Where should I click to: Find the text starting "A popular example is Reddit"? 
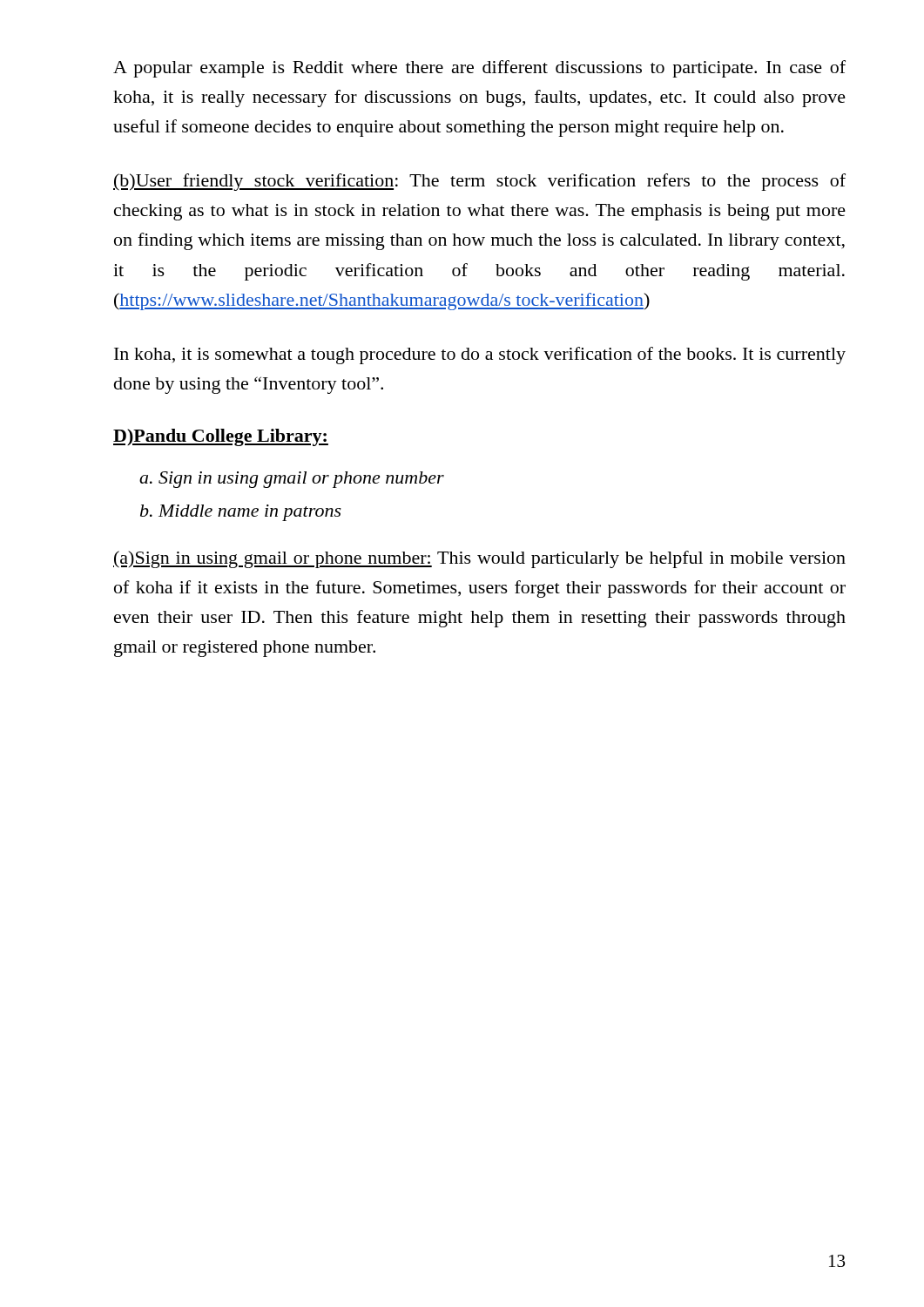pos(479,96)
